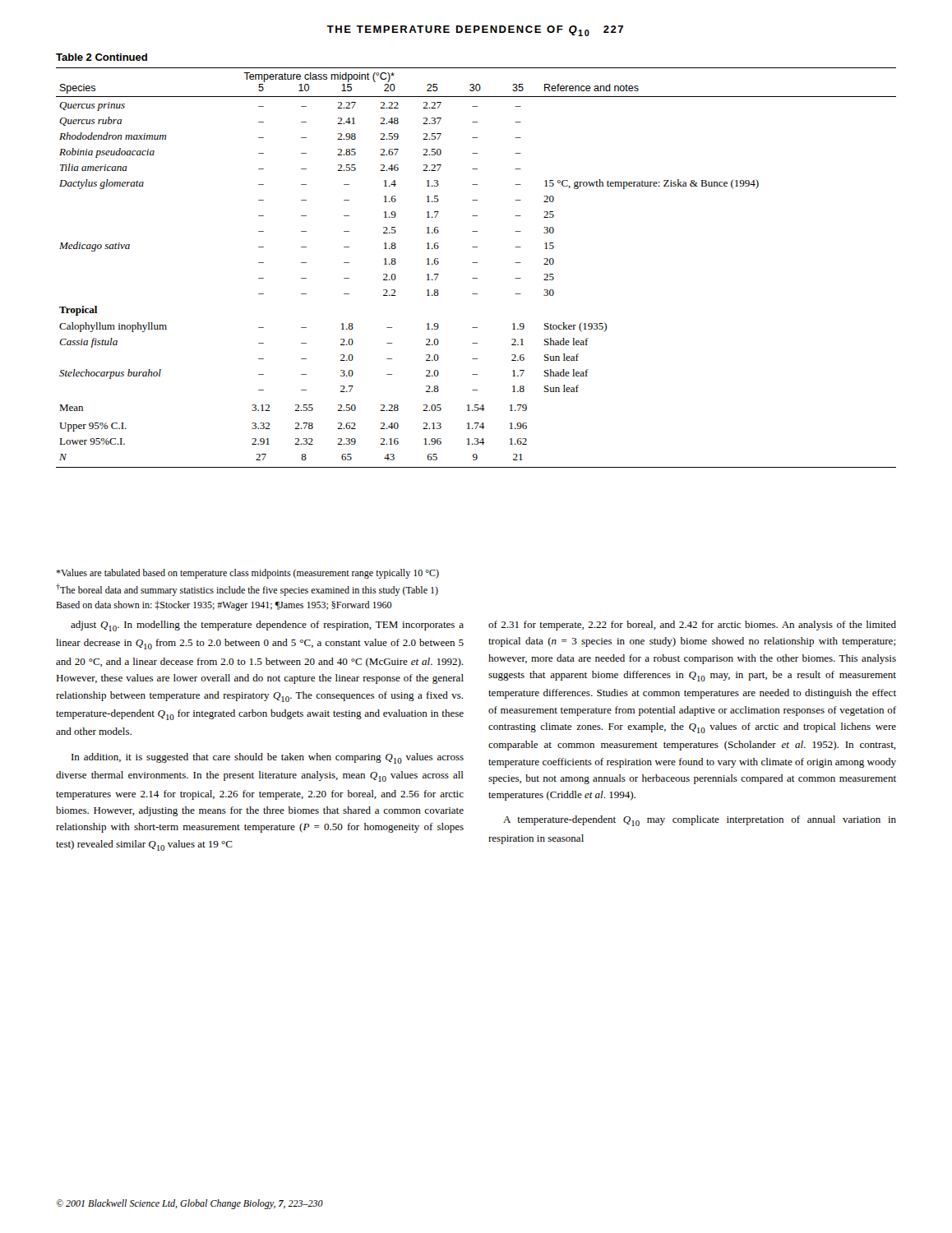Click on the table containing "Cassia fistula"
The height and width of the screenshot is (1233, 952).
pos(476,268)
